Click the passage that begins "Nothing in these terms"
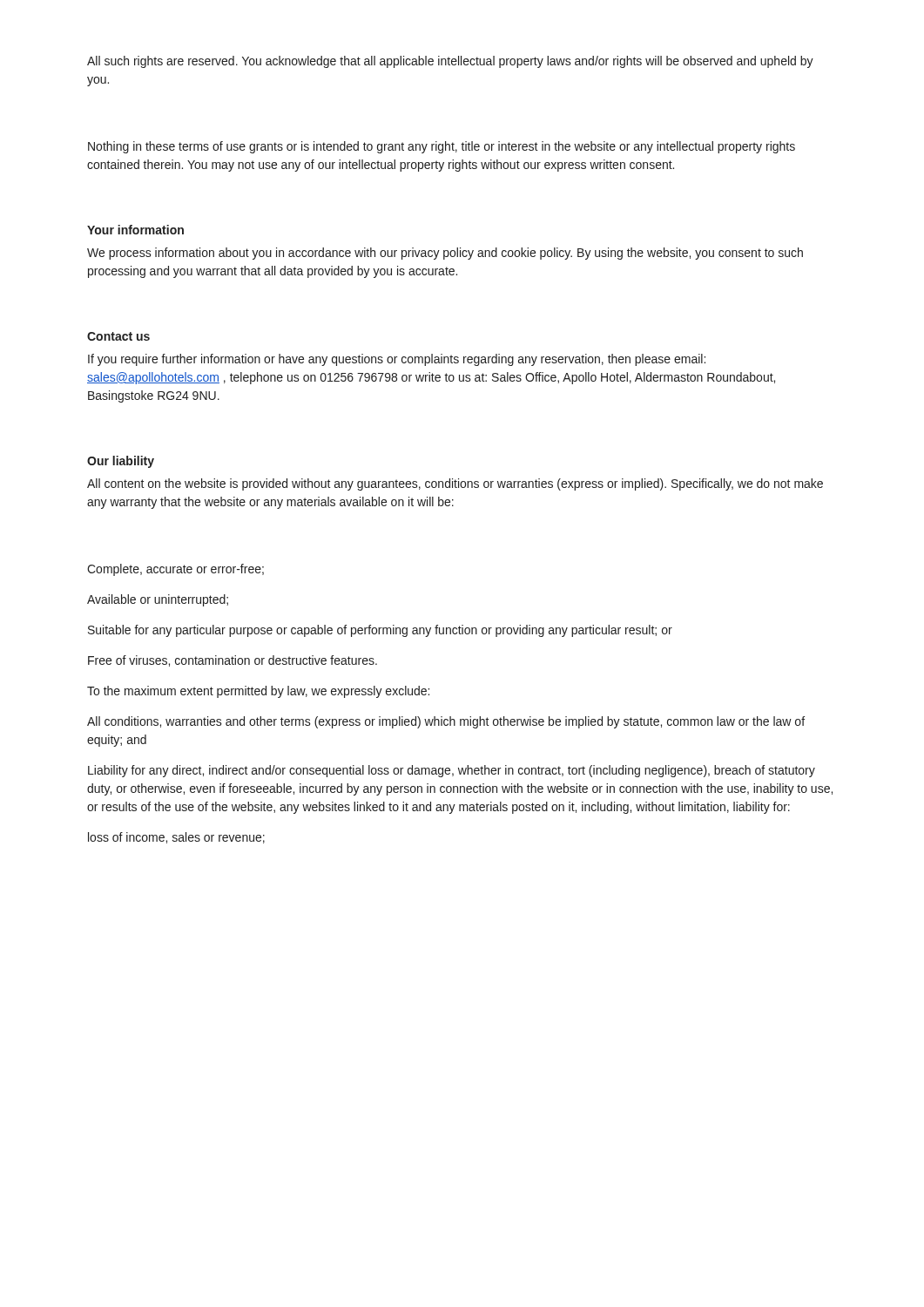Screen dimensions: 1307x924 [441, 156]
